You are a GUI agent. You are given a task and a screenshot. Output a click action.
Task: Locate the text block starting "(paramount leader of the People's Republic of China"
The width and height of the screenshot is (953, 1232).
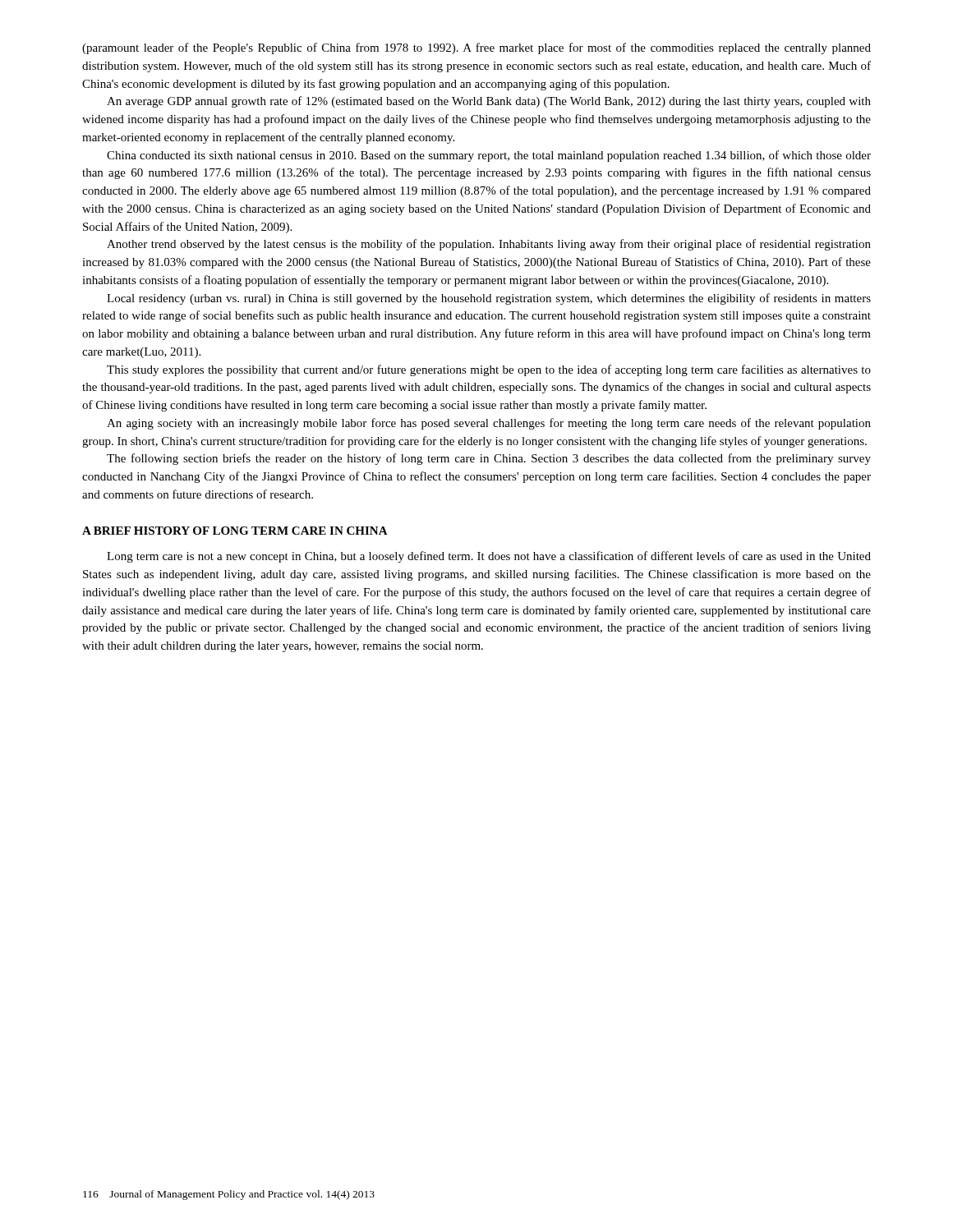[476, 272]
